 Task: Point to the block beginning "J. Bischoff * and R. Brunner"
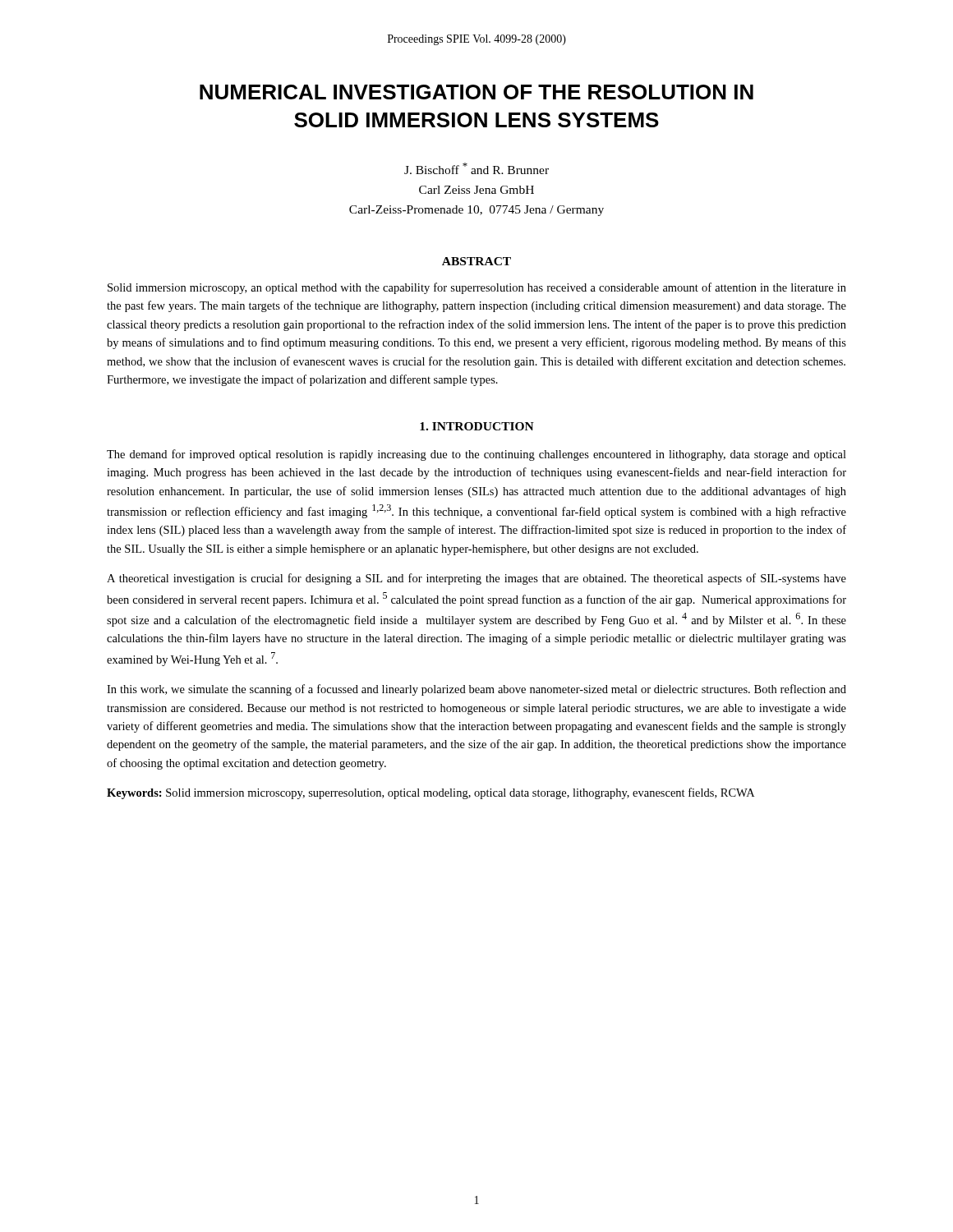tap(476, 187)
